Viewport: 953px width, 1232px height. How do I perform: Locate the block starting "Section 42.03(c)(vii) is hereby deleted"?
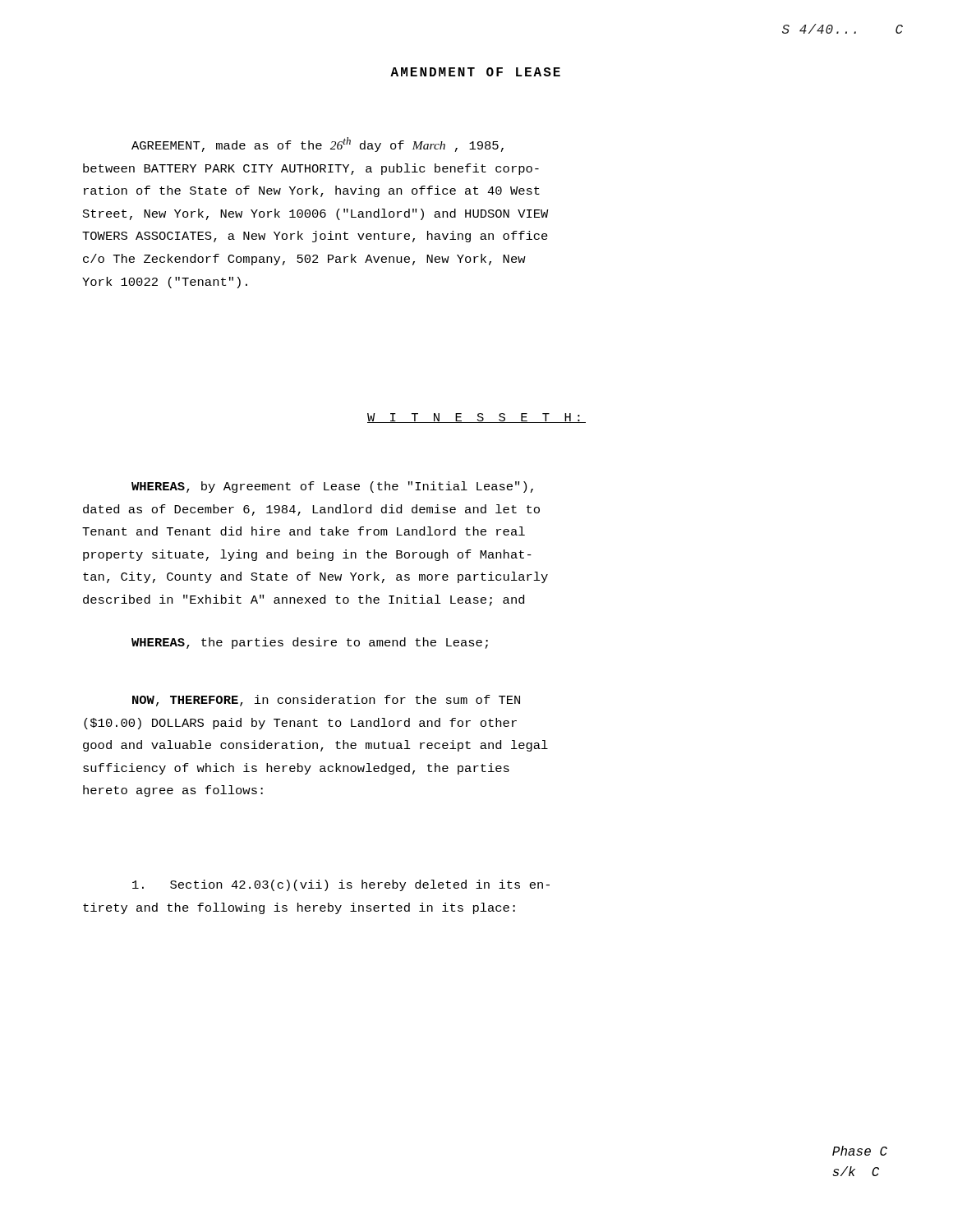pos(481,895)
